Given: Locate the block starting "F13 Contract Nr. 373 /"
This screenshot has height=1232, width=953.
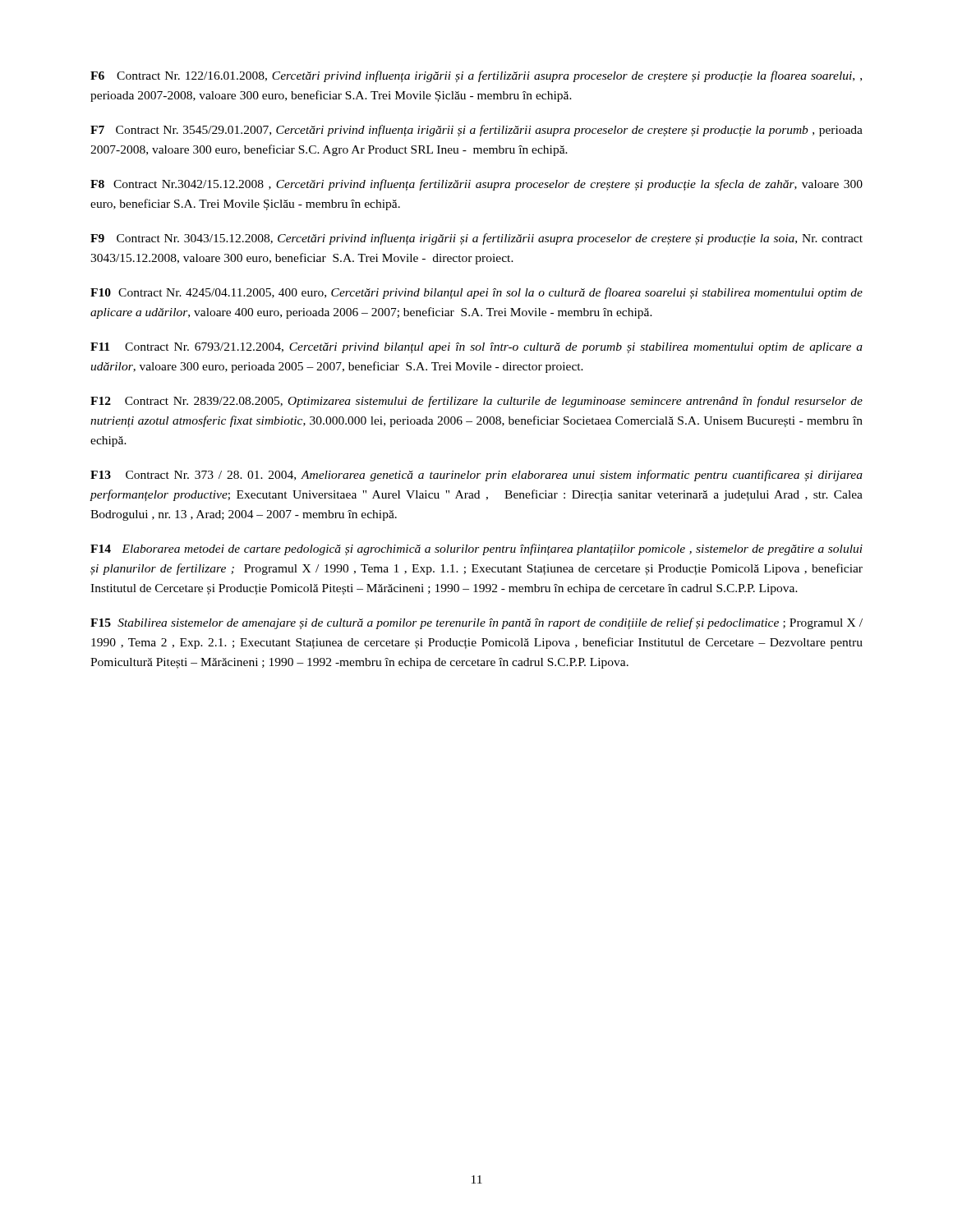Looking at the screenshot, I should tap(476, 494).
